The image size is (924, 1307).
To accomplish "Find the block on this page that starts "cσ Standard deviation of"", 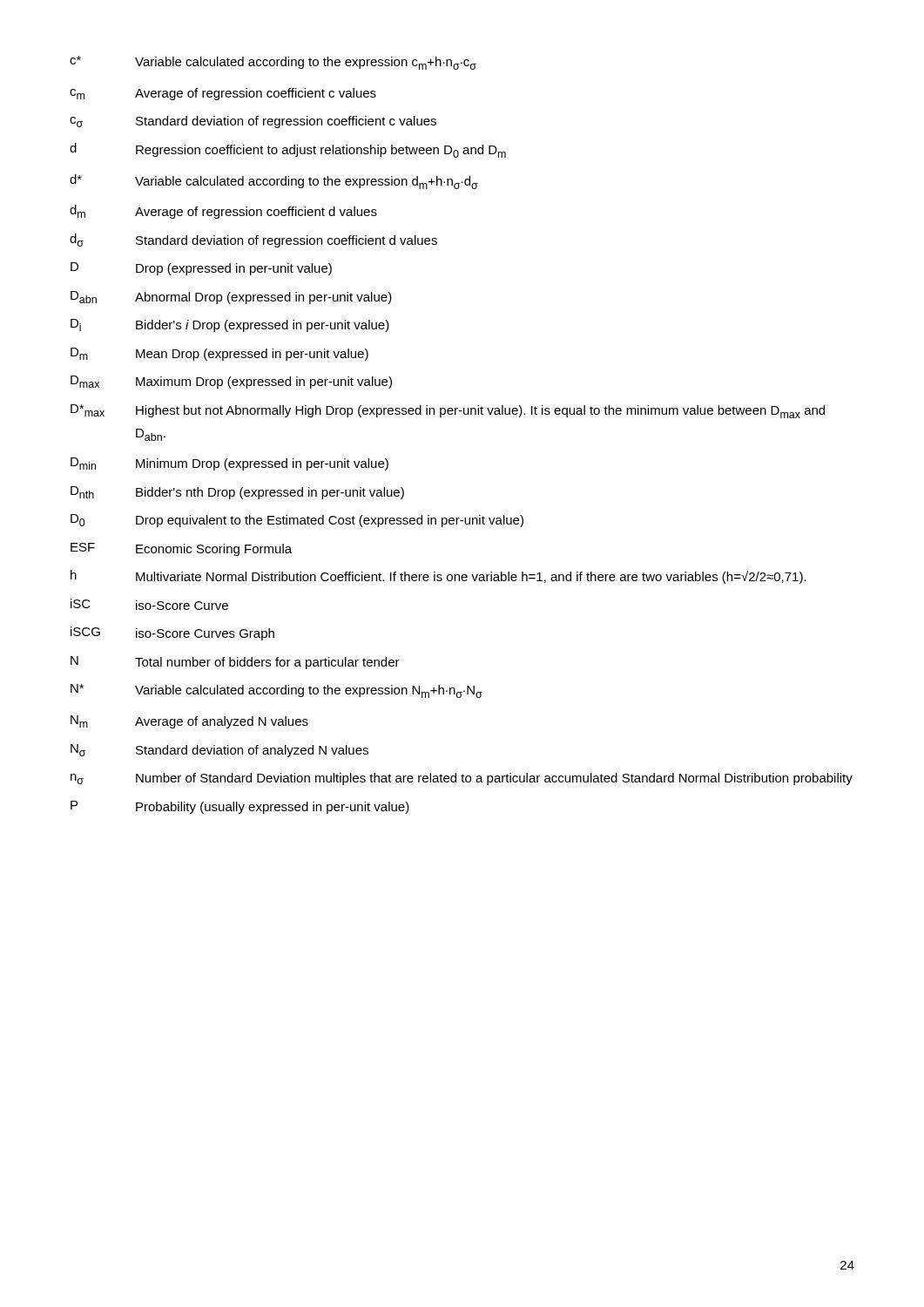I will [x=253, y=122].
